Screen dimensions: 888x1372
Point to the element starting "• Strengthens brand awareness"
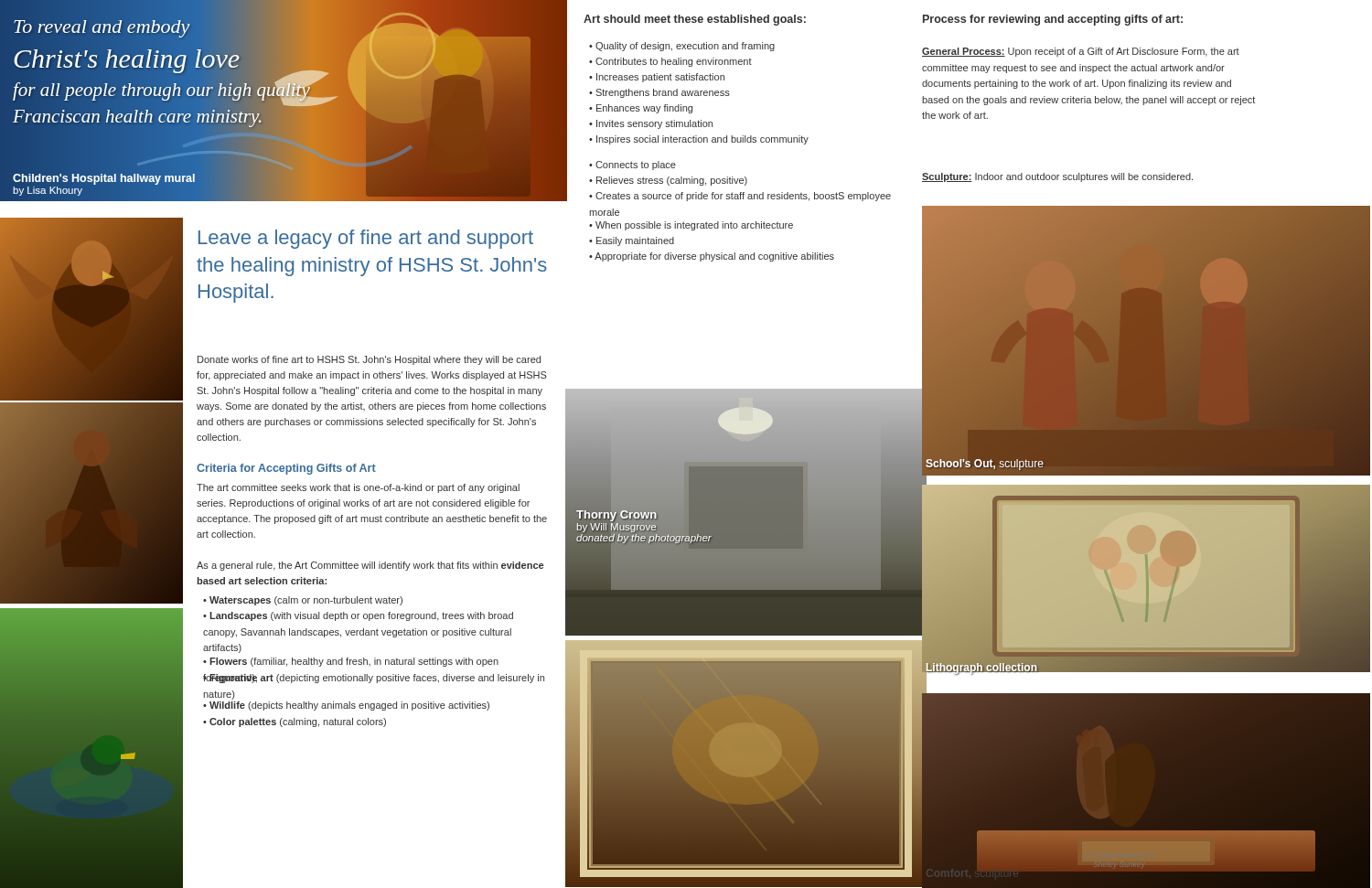coord(659,92)
